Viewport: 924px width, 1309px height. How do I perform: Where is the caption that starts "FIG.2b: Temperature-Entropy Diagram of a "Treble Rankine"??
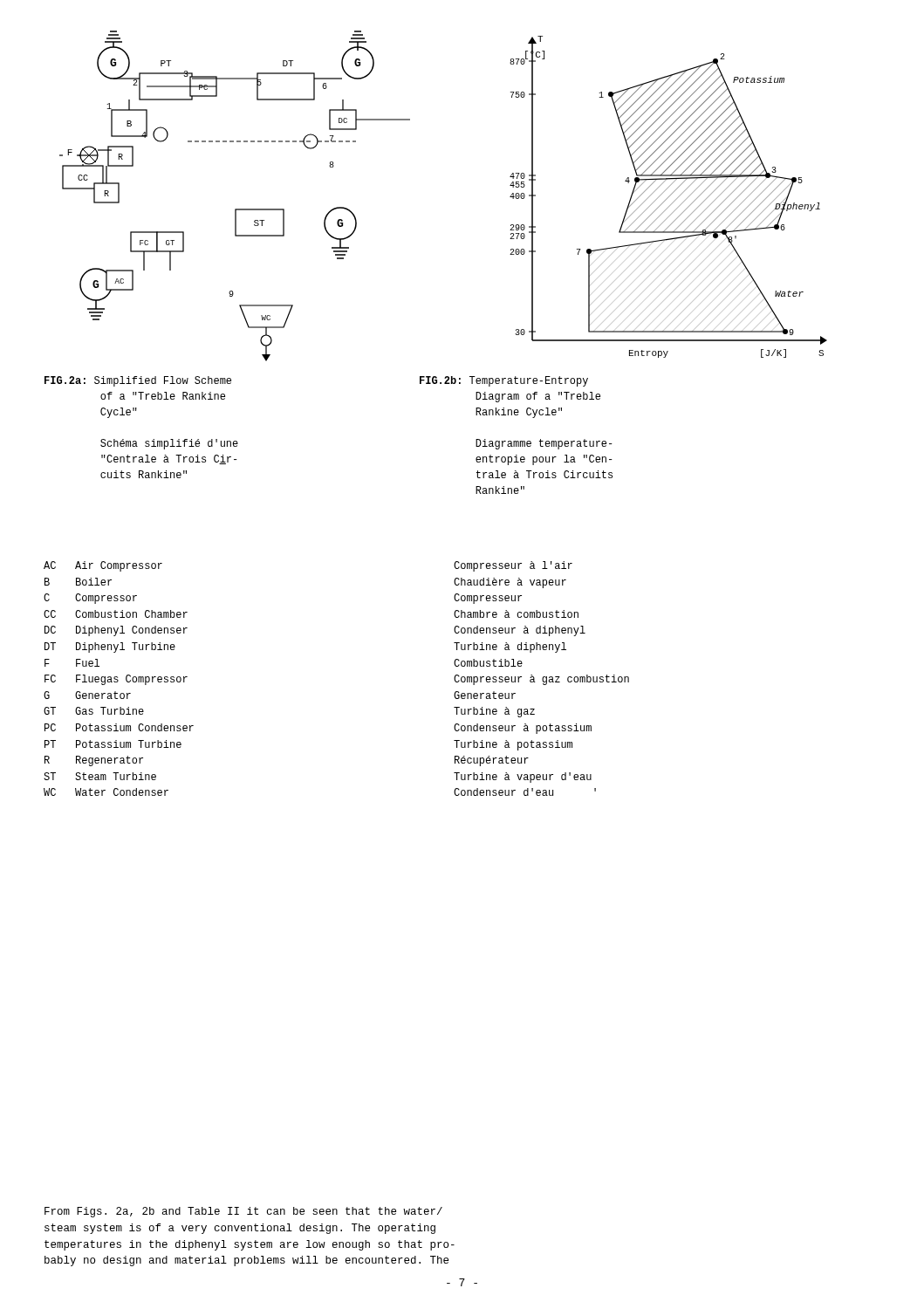point(516,436)
